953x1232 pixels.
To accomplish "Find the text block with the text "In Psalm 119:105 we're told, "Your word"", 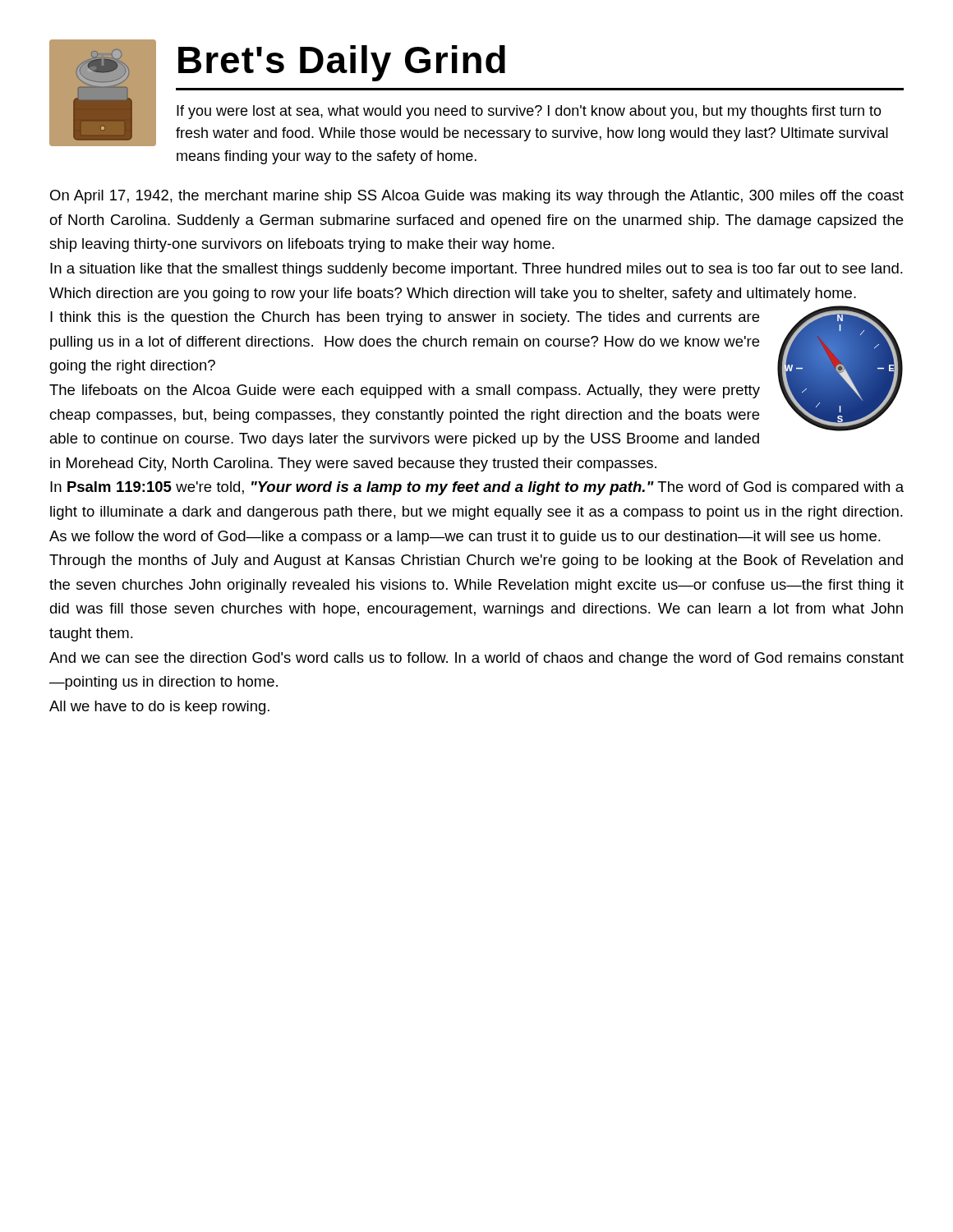I will tap(476, 512).
